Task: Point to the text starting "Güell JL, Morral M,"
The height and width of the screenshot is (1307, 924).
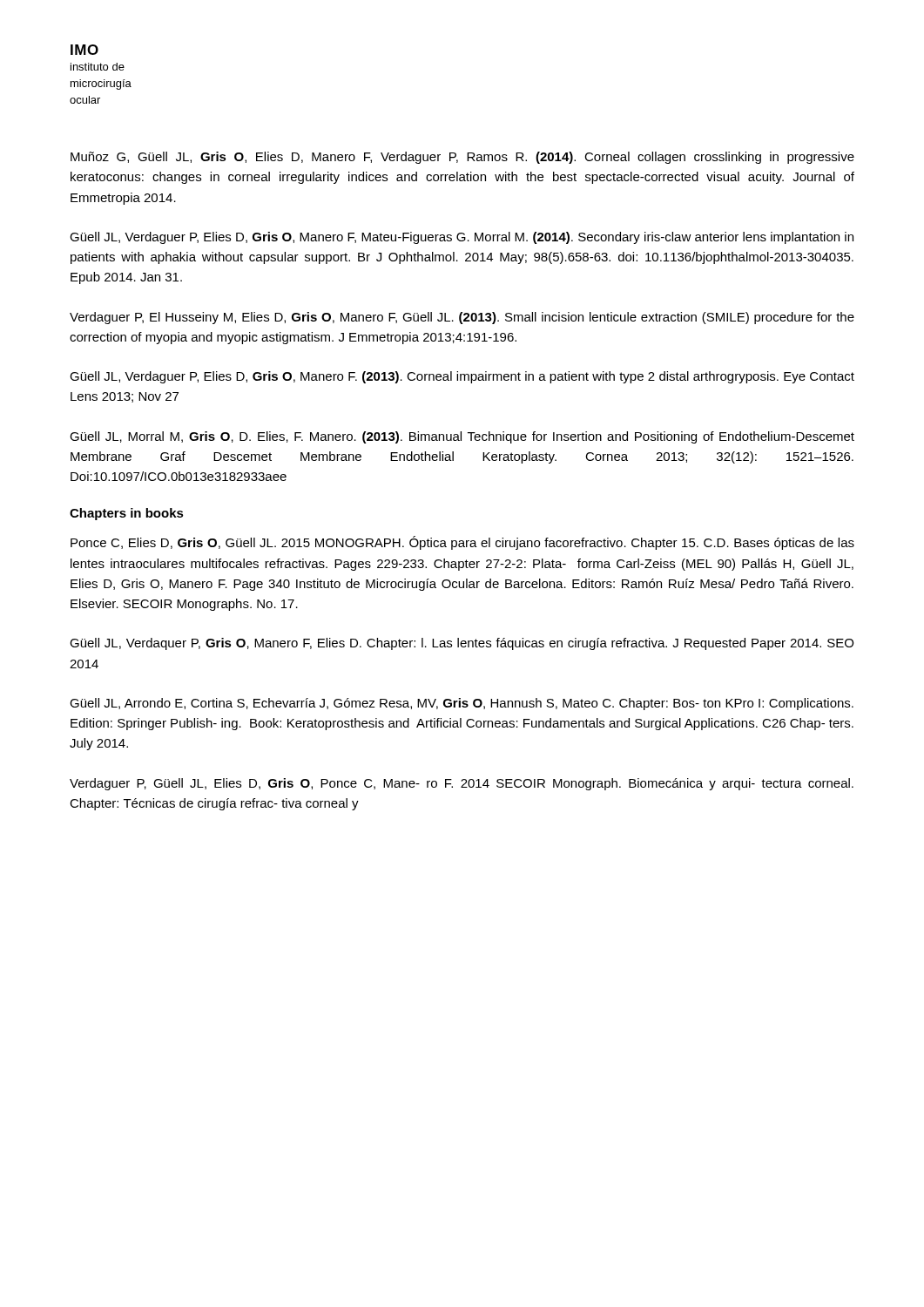Action: 462,456
